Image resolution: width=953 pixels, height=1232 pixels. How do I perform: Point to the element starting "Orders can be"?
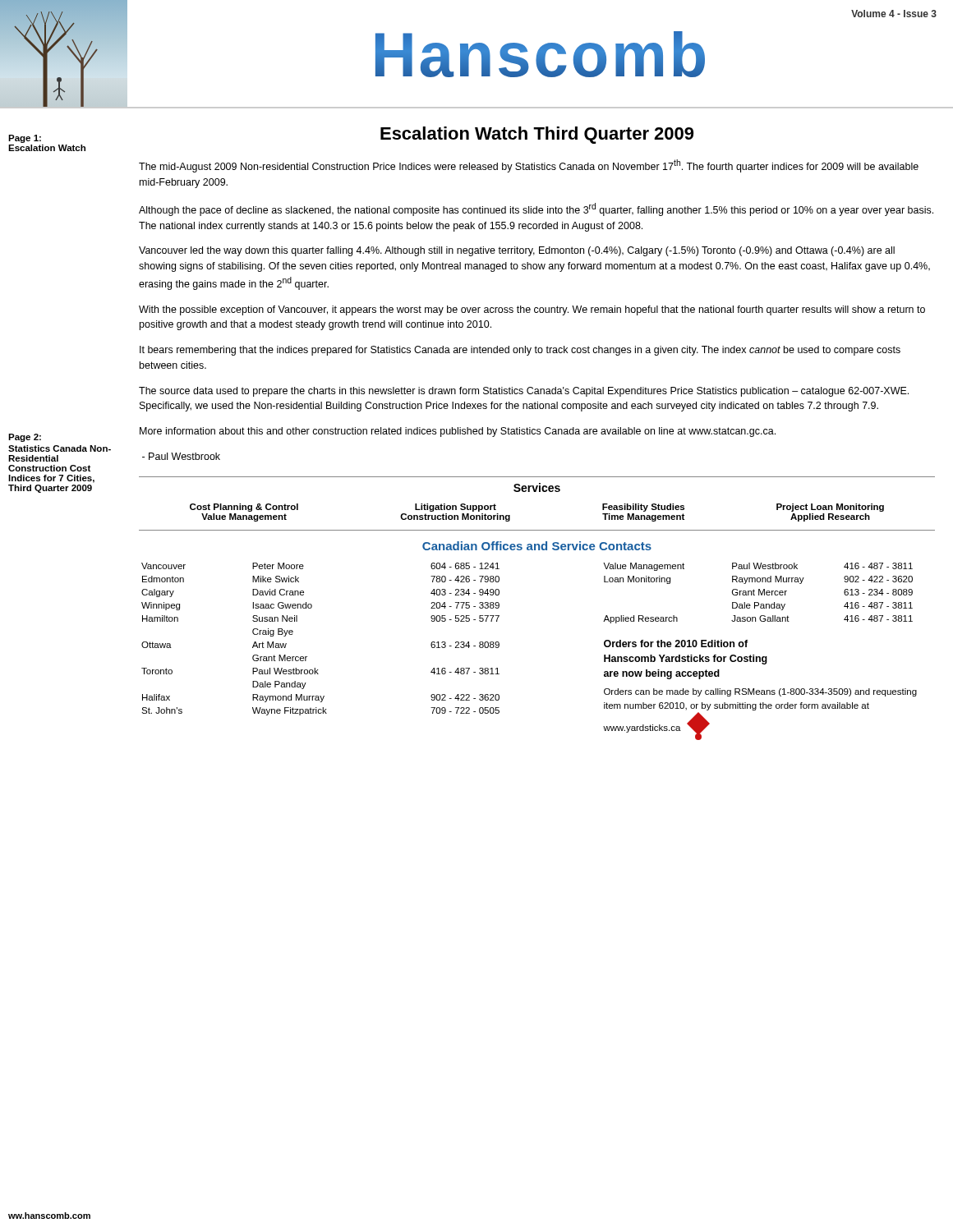pos(760,716)
